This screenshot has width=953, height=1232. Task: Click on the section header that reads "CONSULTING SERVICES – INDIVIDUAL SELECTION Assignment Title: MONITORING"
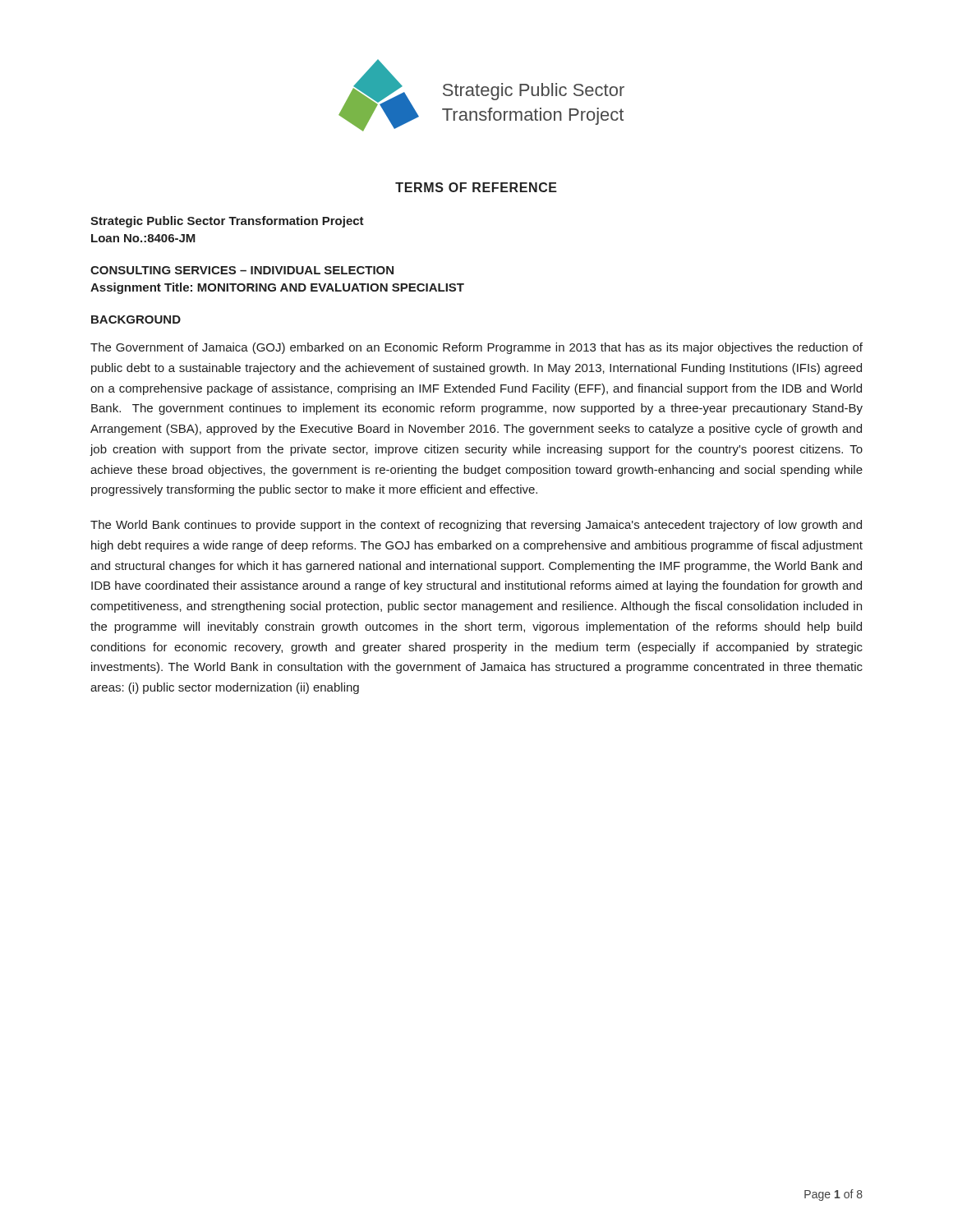(242, 270)
